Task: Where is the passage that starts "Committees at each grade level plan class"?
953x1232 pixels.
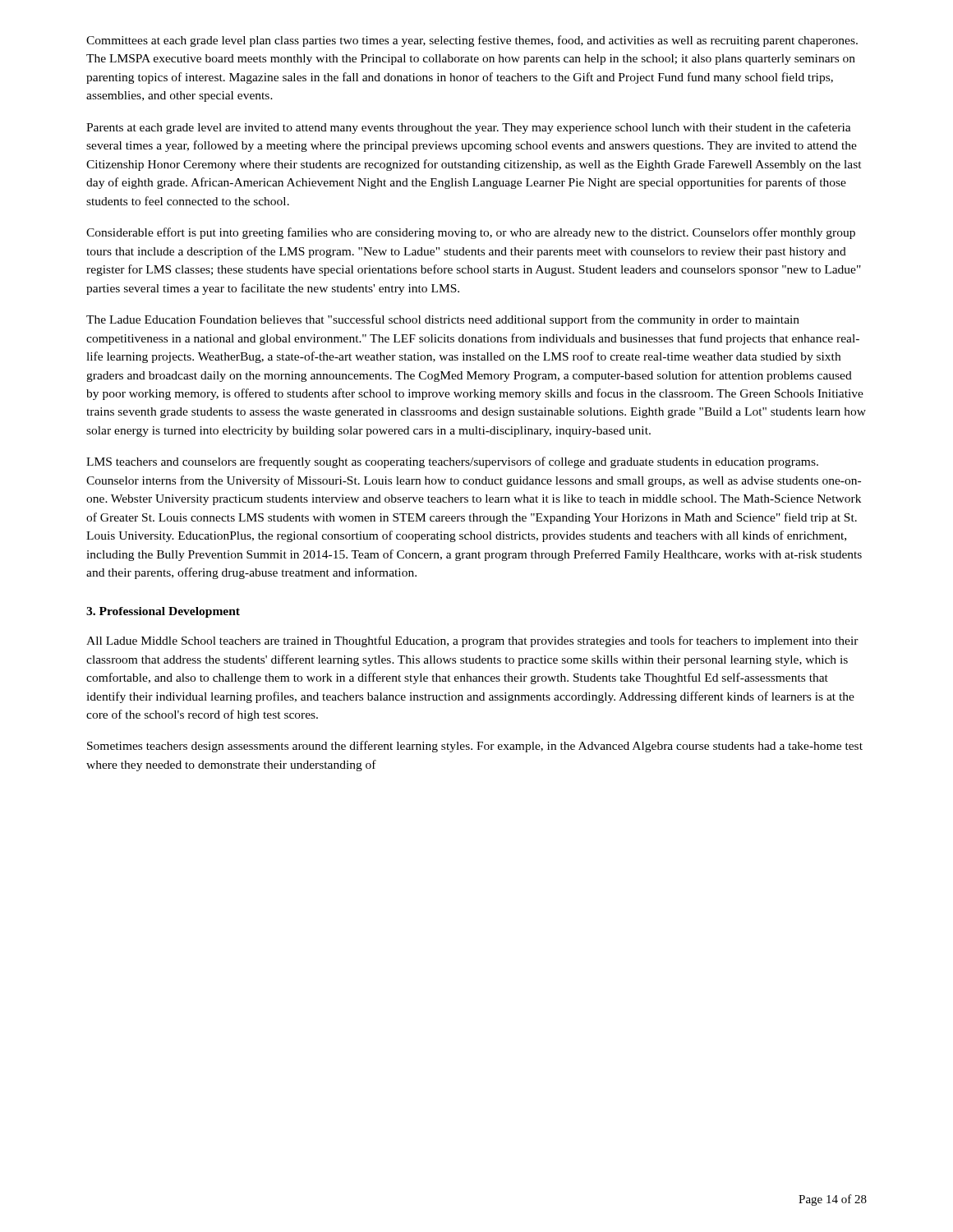Action: click(472, 68)
